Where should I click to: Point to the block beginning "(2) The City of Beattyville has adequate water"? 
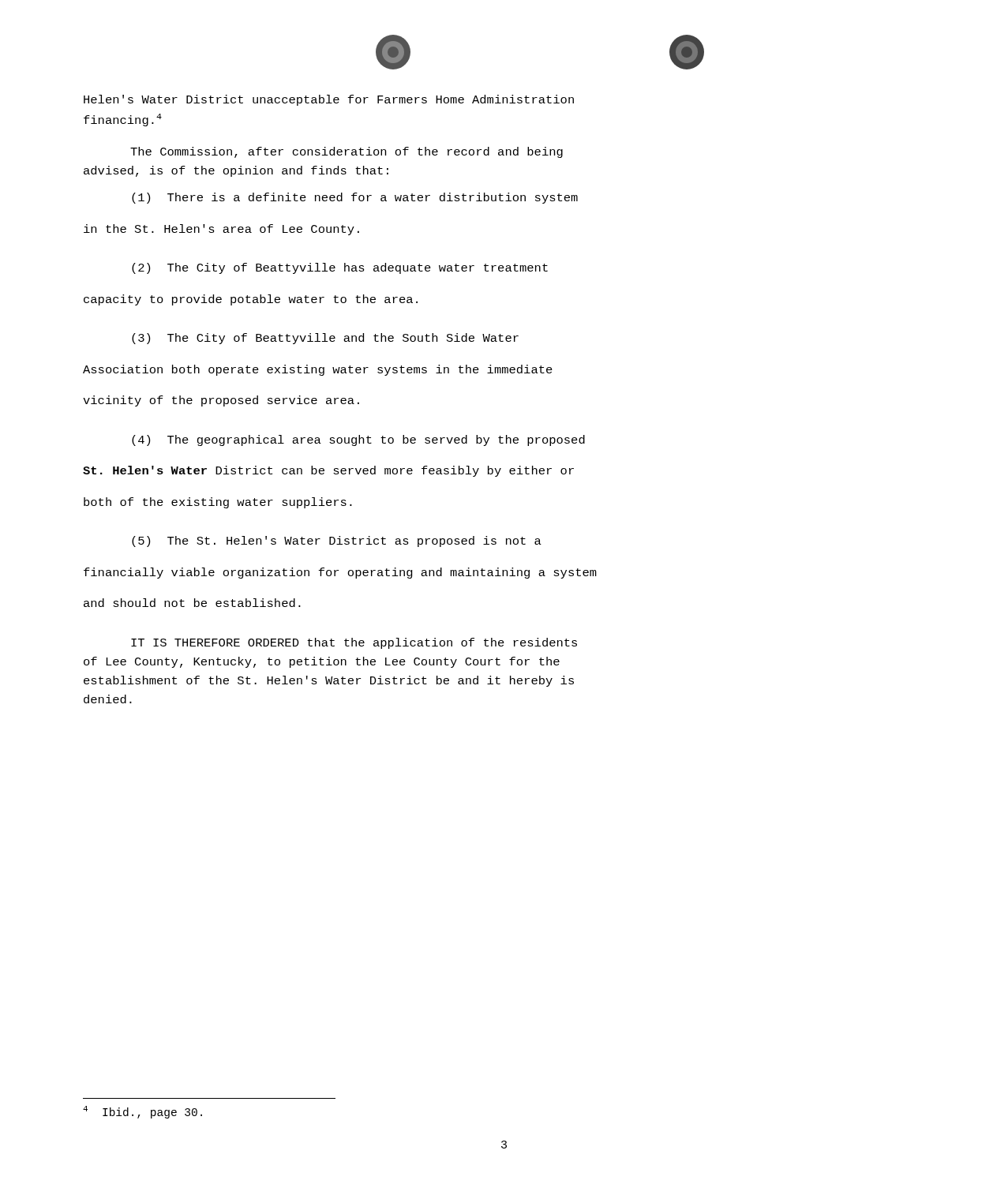coord(354,268)
